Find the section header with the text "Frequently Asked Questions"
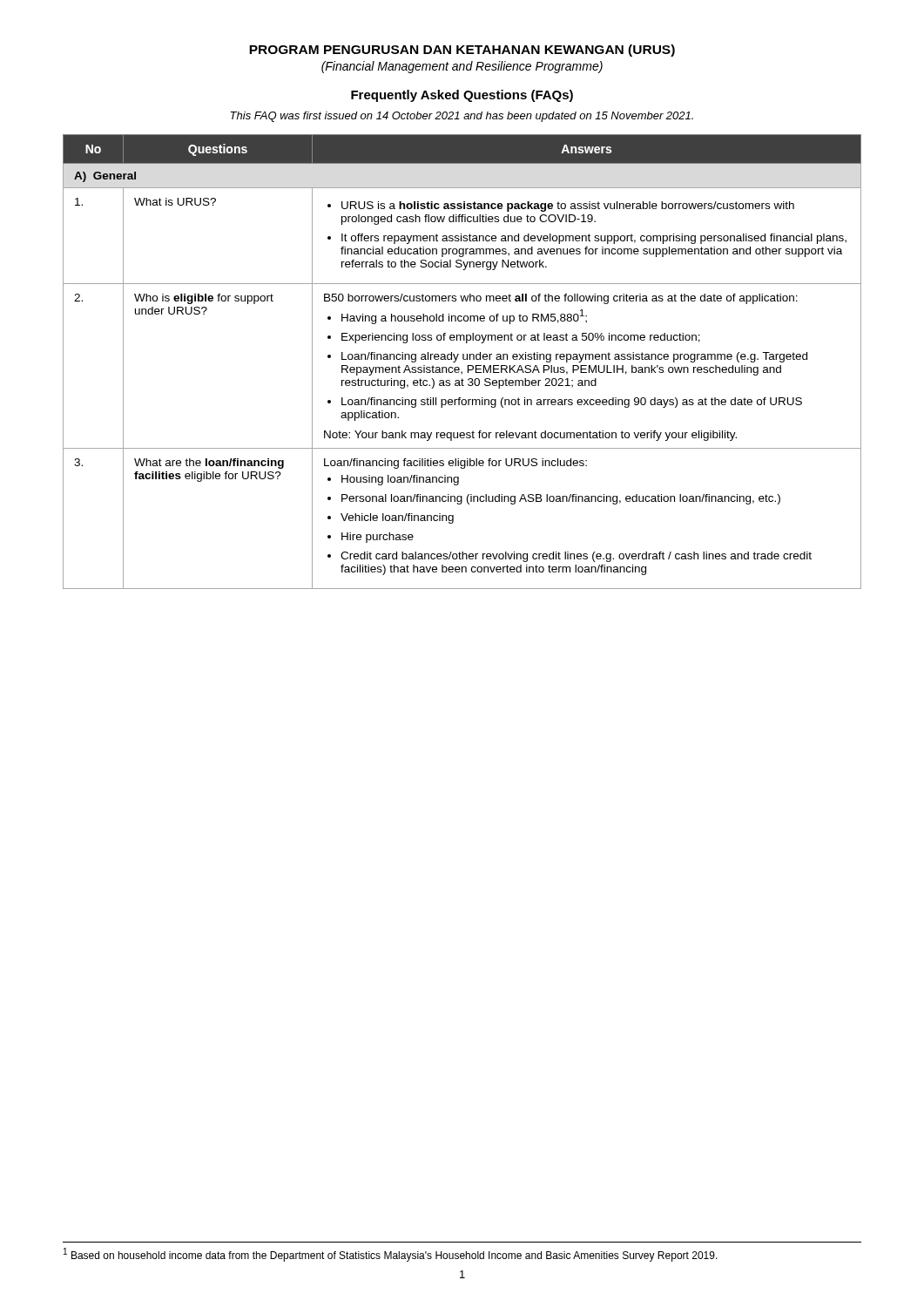924x1307 pixels. click(x=462, y=95)
